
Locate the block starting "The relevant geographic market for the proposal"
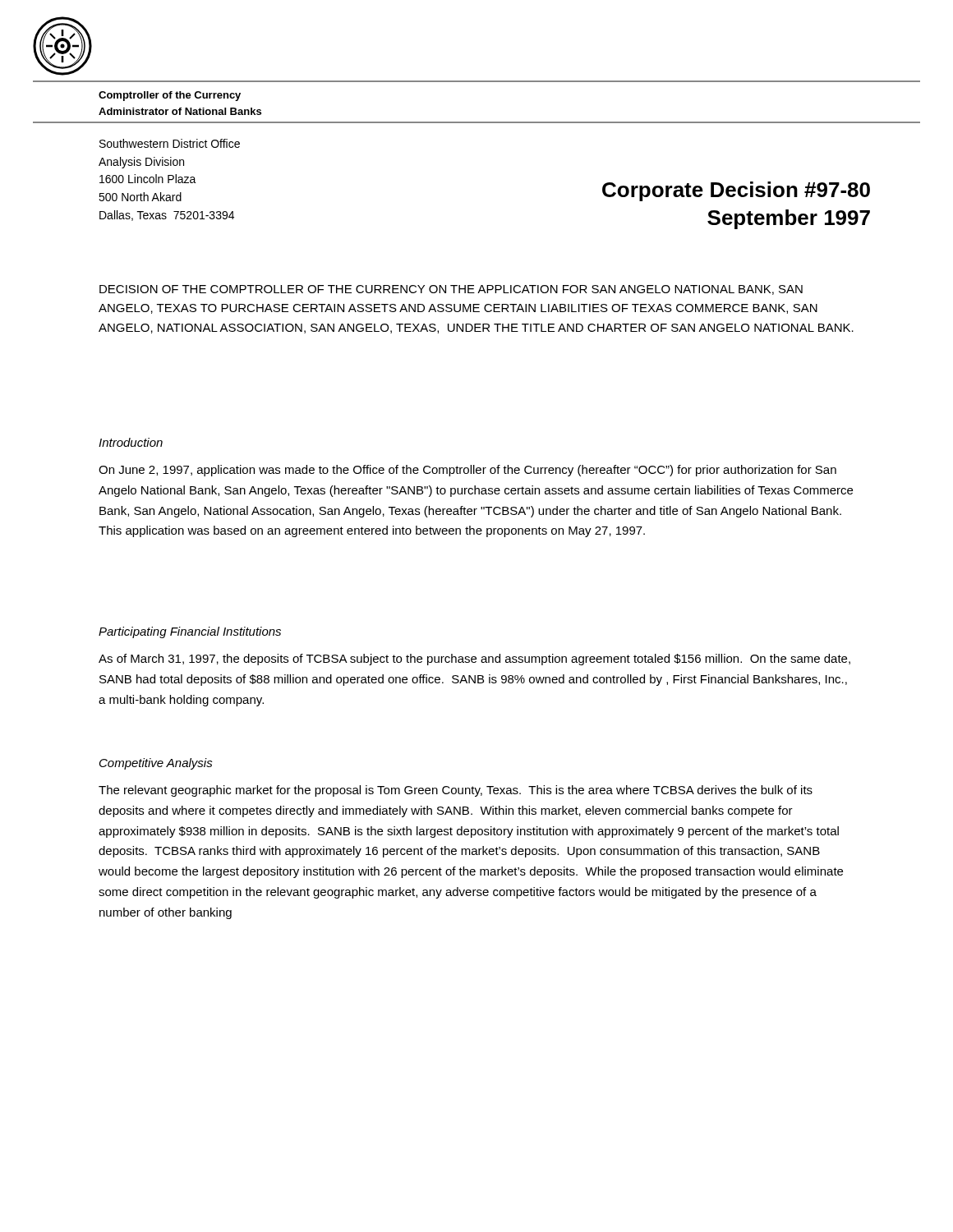pos(471,851)
